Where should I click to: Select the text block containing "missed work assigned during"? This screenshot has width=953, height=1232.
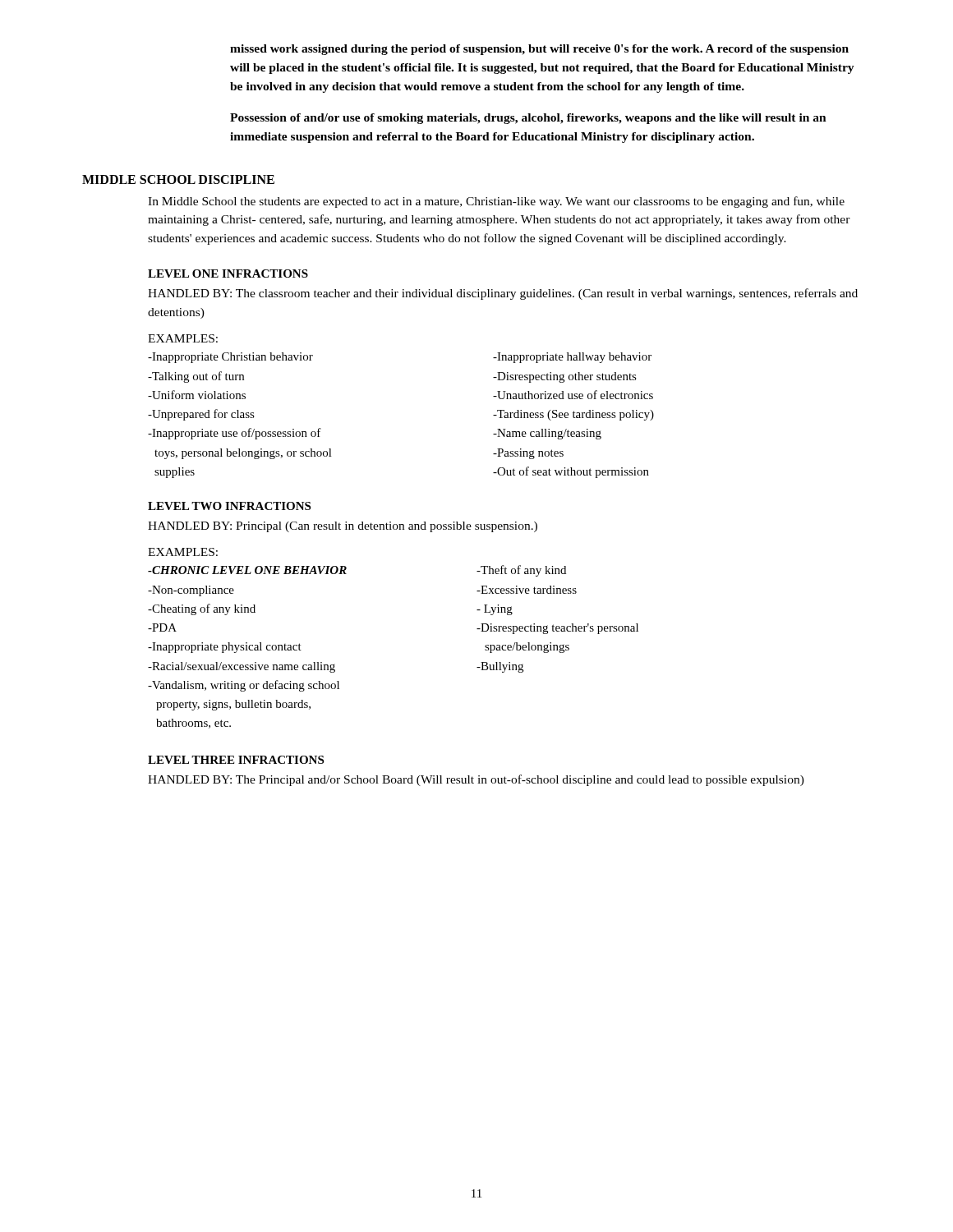[x=542, y=67]
